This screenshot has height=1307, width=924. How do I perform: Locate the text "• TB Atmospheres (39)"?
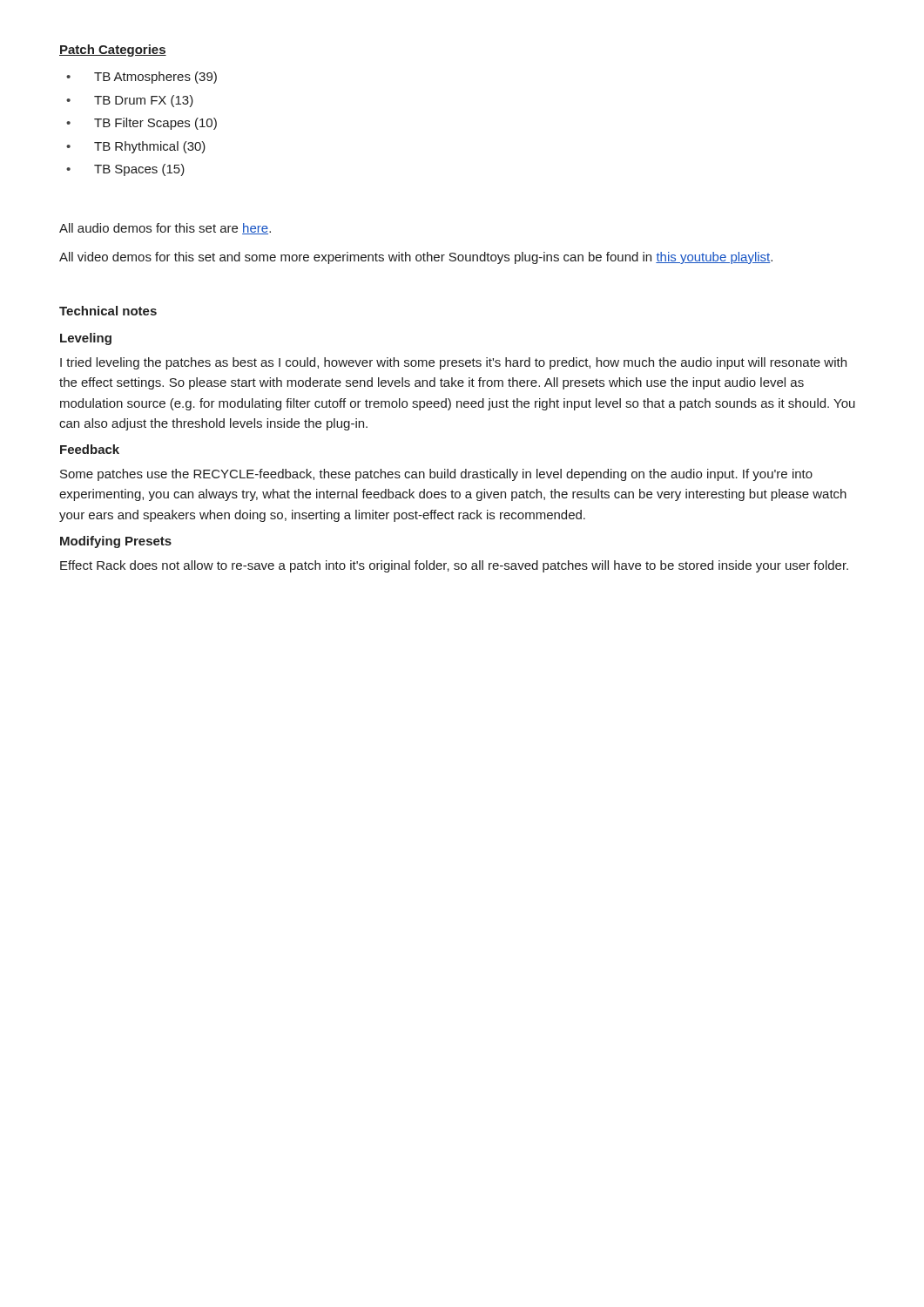[x=142, y=78]
